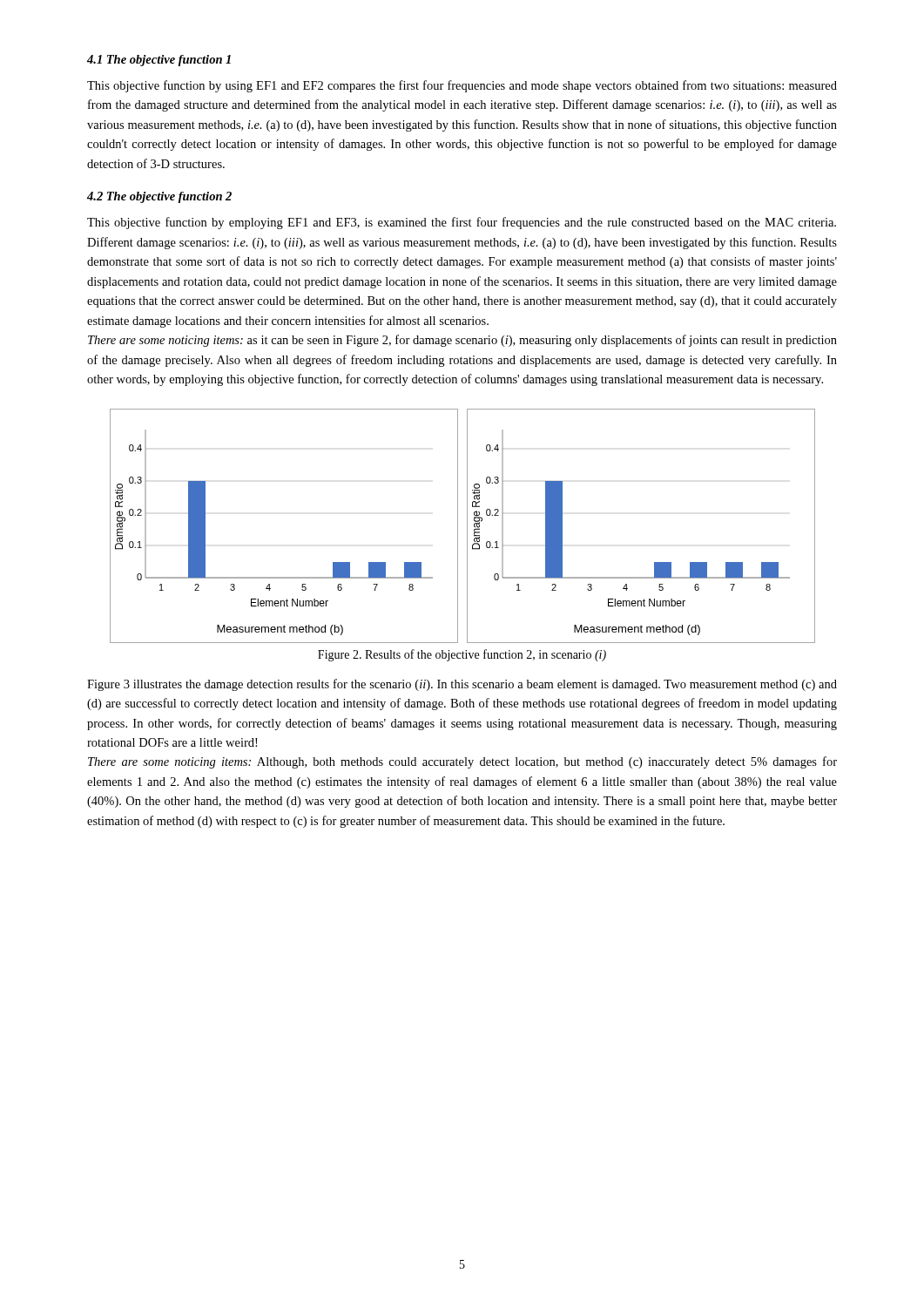Find the caption
Image resolution: width=924 pixels, height=1307 pixels.
coord(462,654)
